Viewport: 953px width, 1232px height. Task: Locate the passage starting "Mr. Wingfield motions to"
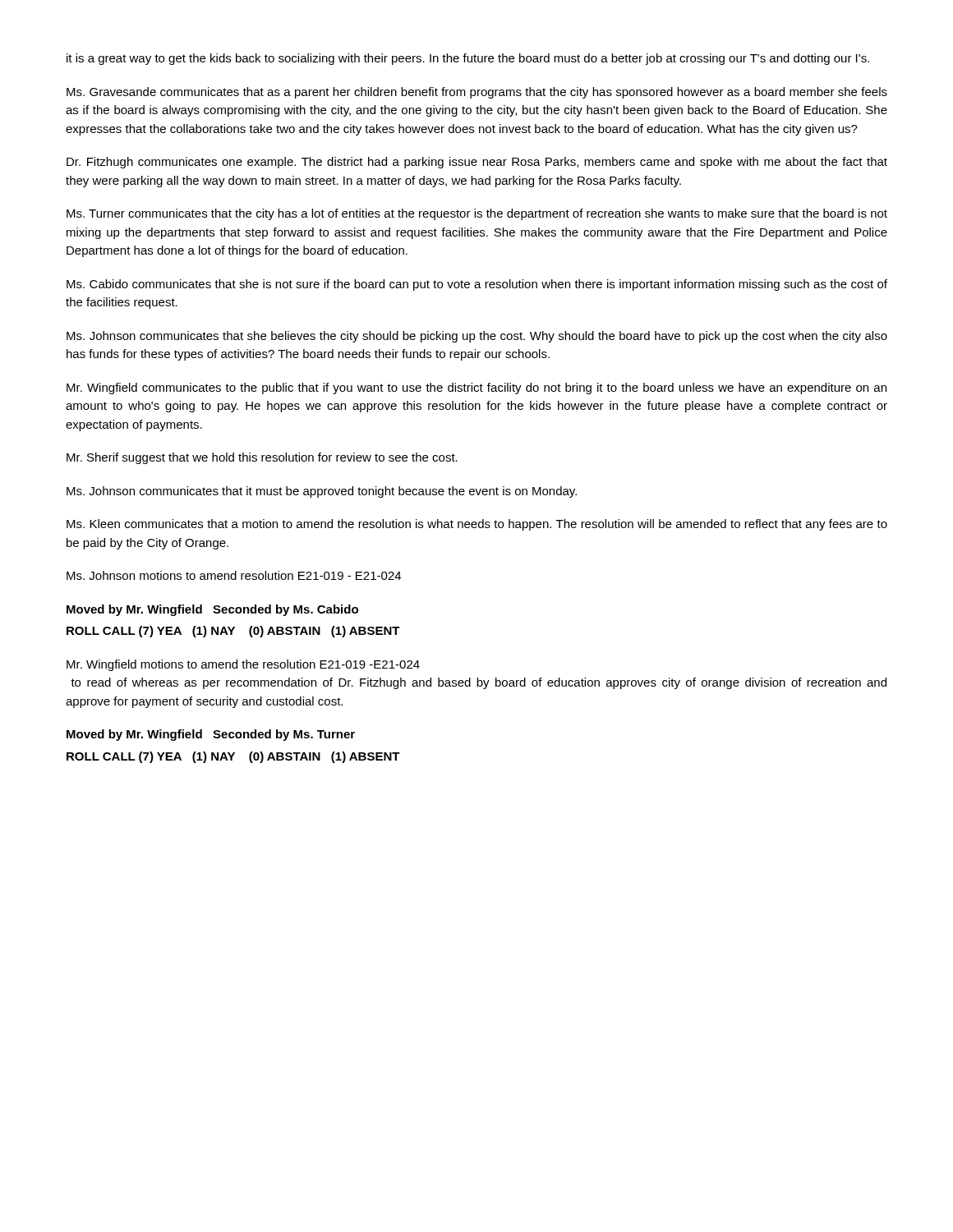coord(476,682)
